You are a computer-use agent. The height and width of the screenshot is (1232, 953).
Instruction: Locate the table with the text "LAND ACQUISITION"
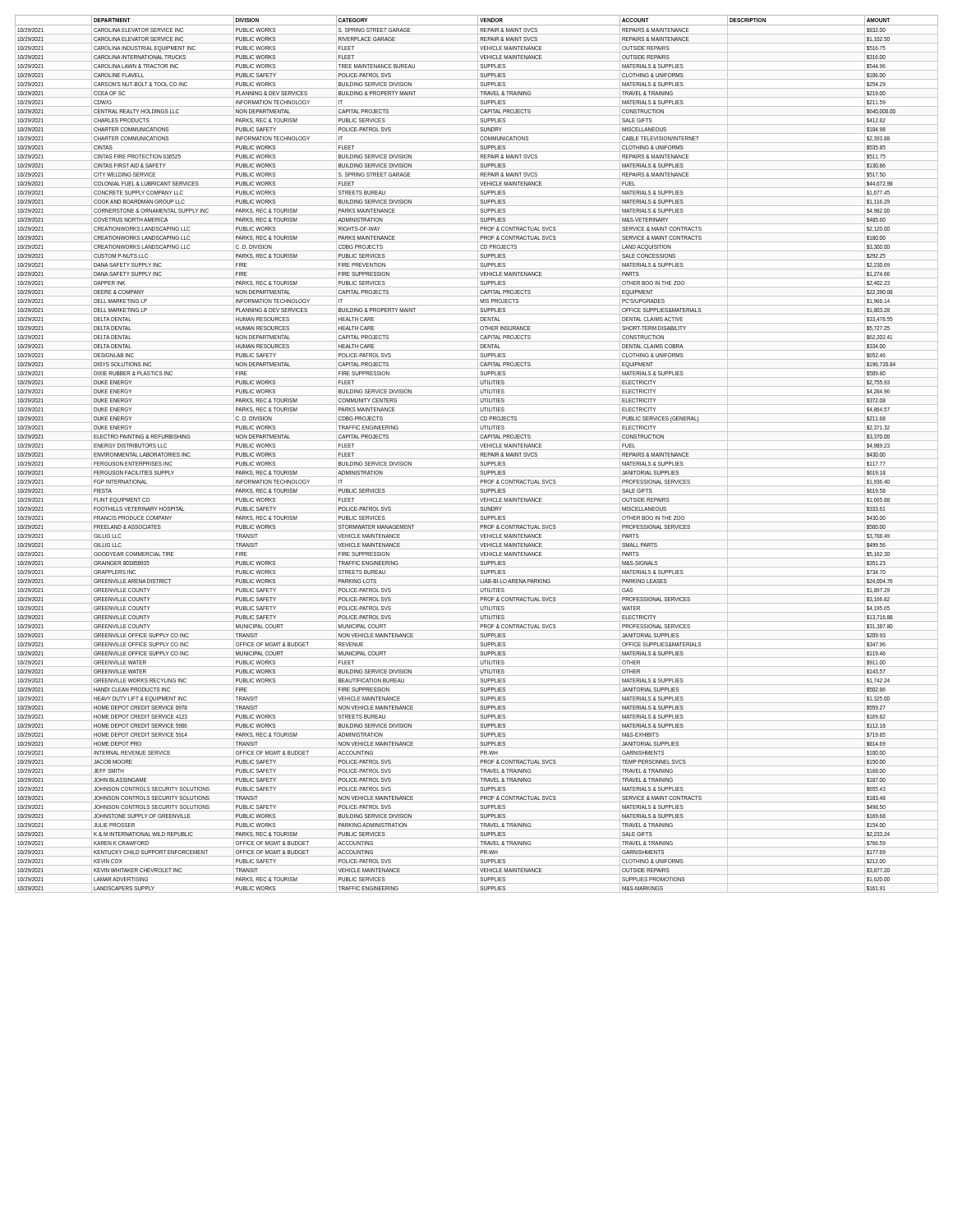click(476, 454)
